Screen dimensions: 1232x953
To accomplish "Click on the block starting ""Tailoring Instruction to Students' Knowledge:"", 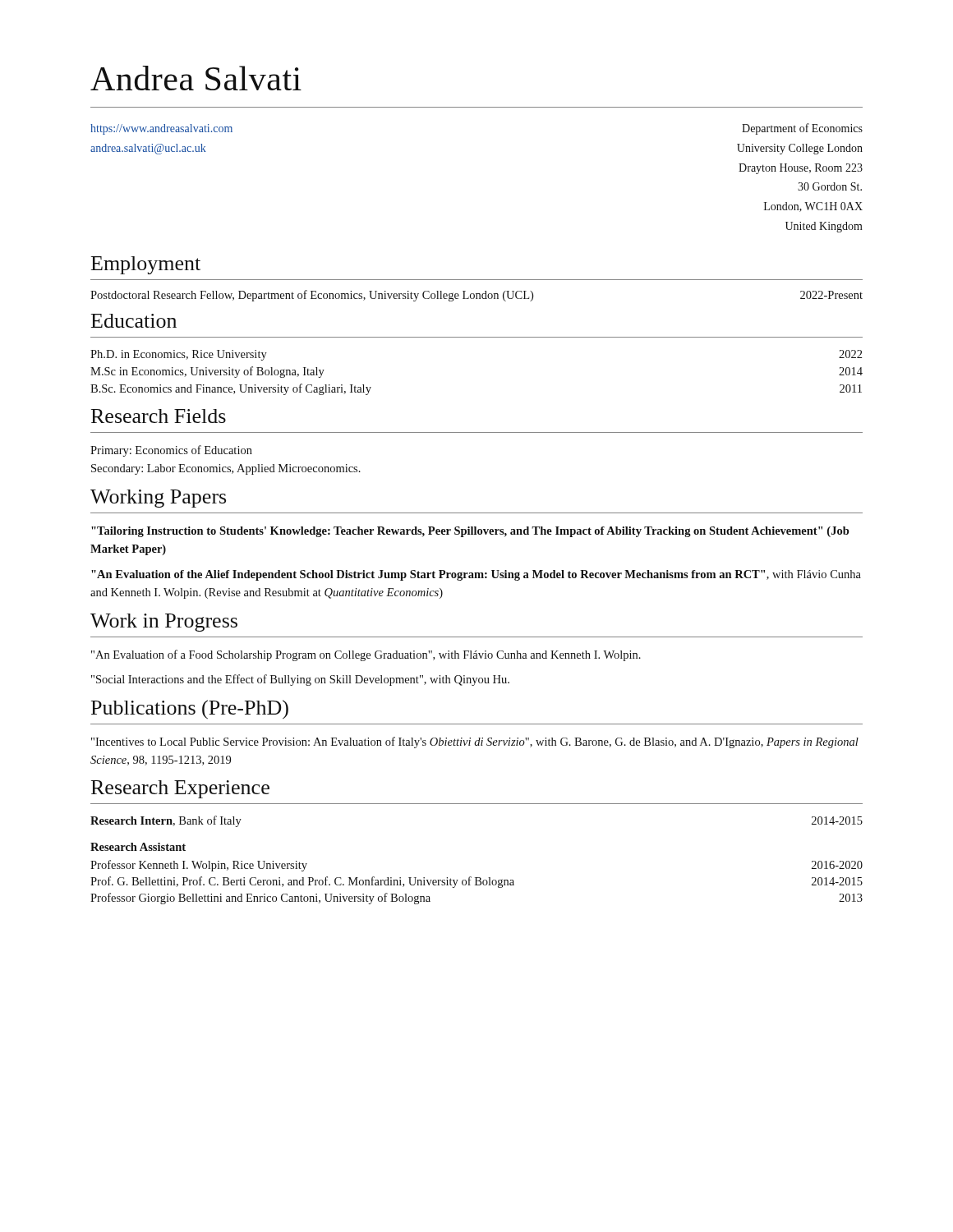I will pyautogui.click(x=476, y=540).
